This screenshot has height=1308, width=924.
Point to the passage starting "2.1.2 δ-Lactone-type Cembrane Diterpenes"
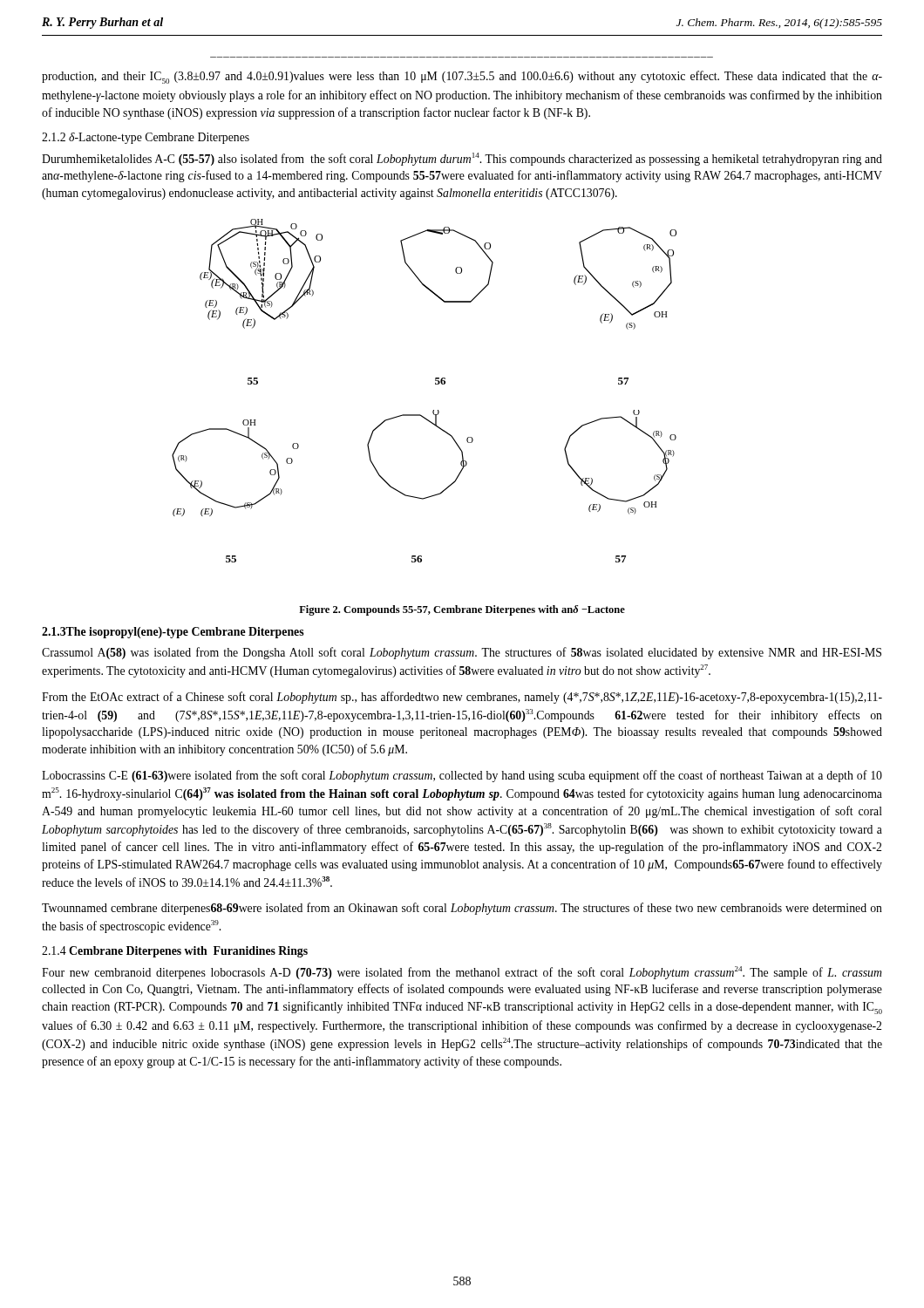coord(146,137)
